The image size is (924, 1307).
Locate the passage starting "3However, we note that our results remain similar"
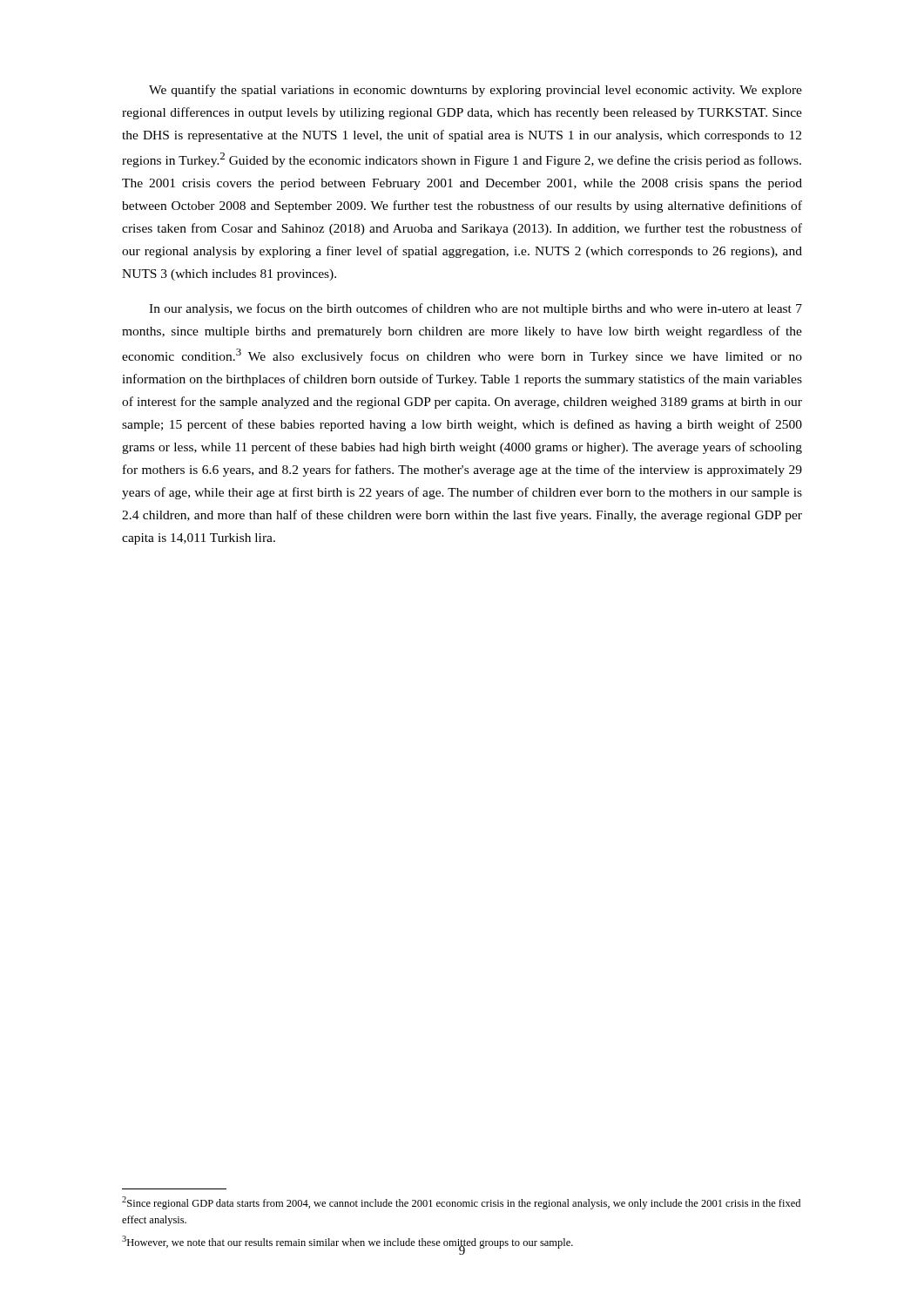(x=348, y=1241)
